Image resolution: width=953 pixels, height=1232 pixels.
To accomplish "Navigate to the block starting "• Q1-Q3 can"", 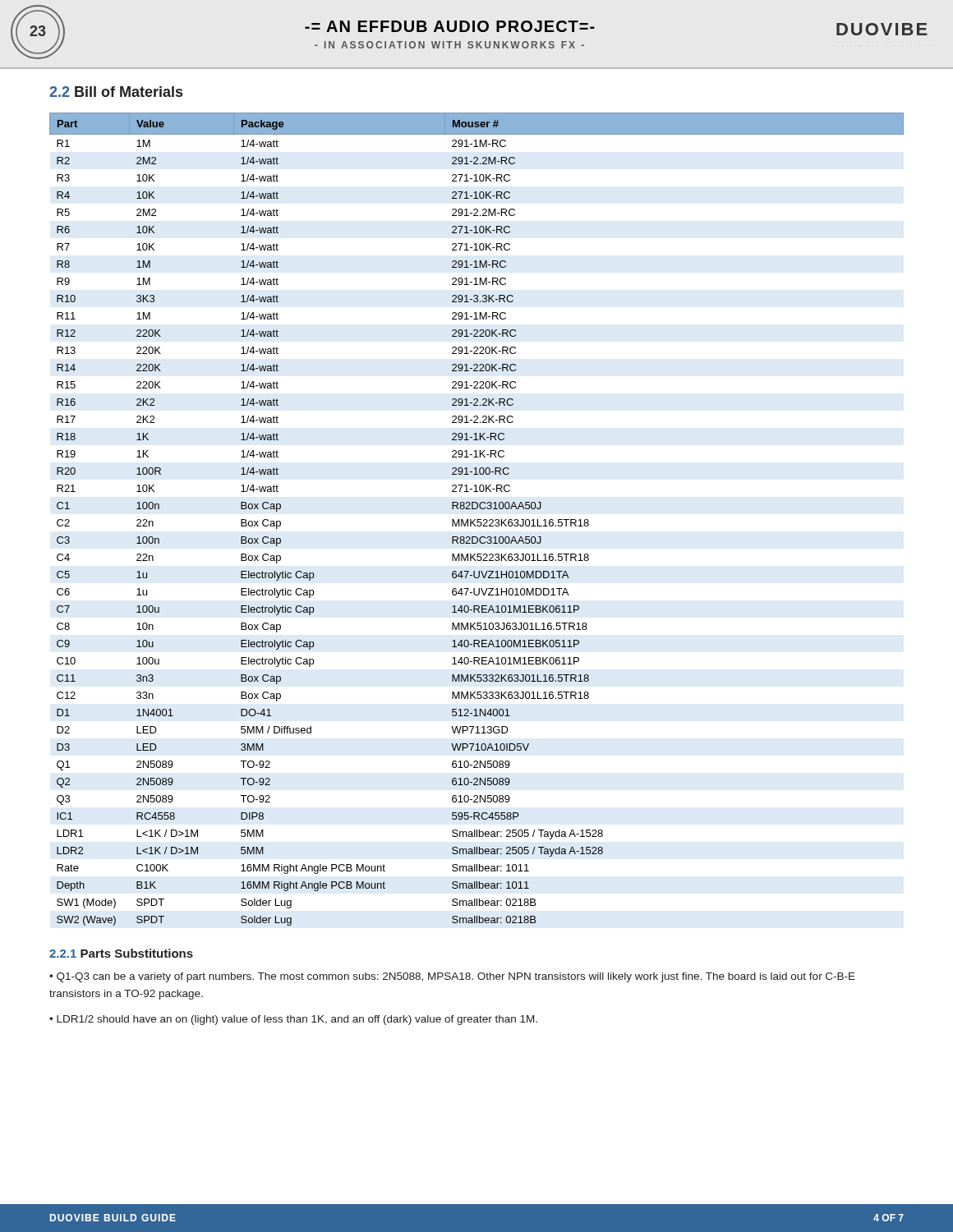I will coord(452,985).
